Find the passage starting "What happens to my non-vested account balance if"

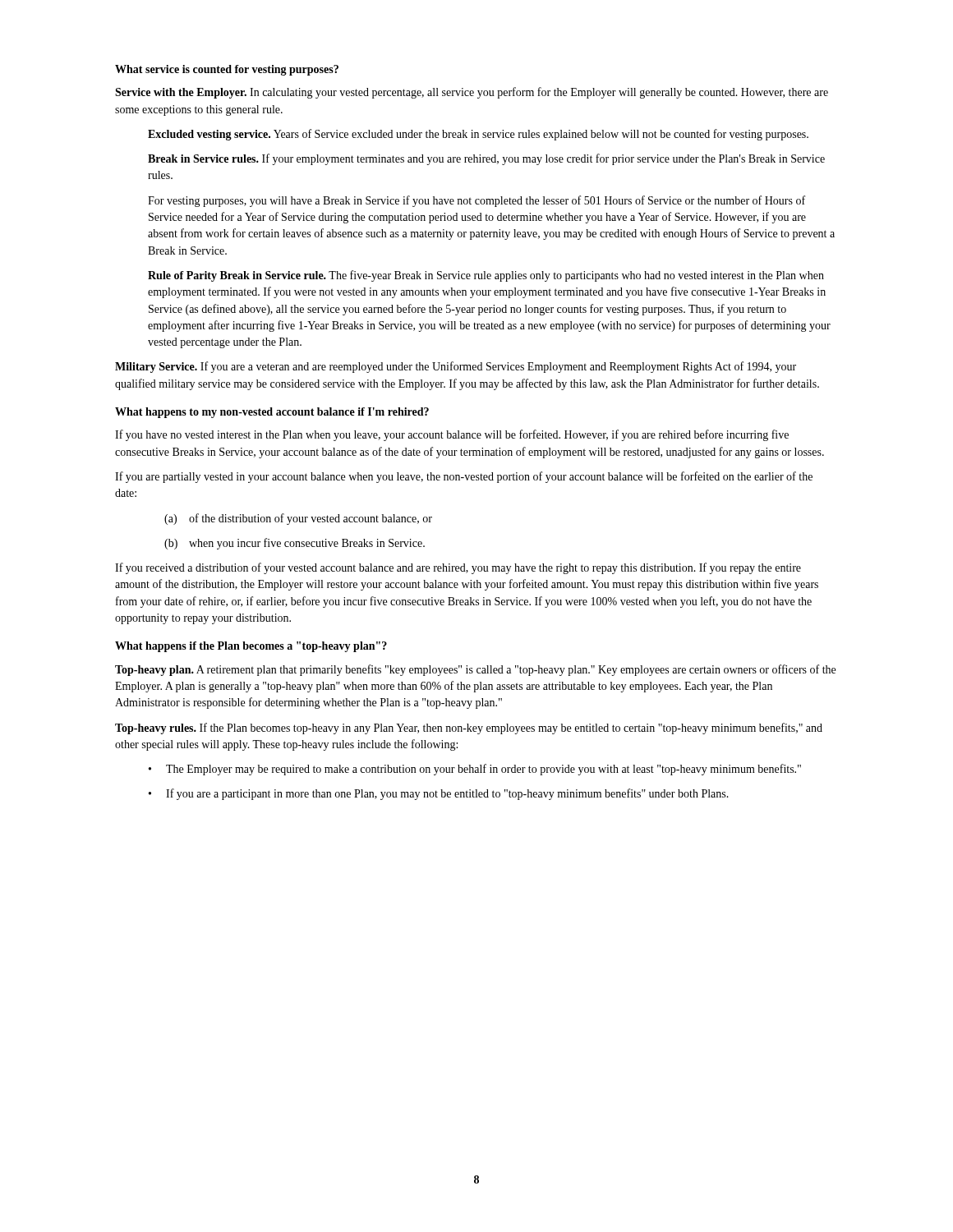point(272,412)
